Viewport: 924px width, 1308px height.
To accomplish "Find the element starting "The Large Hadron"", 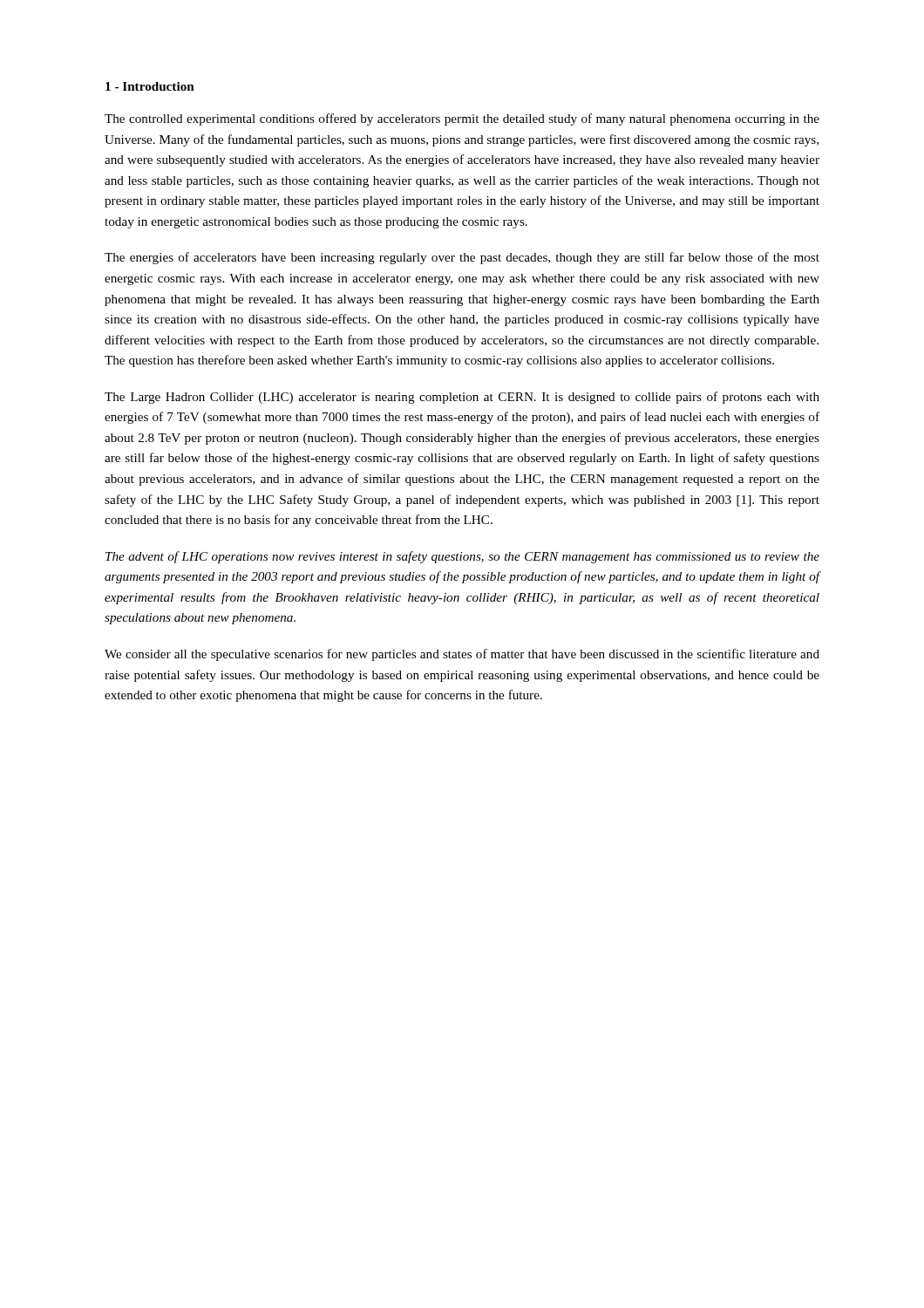I will pyautogui.click(x=462, y=458).
